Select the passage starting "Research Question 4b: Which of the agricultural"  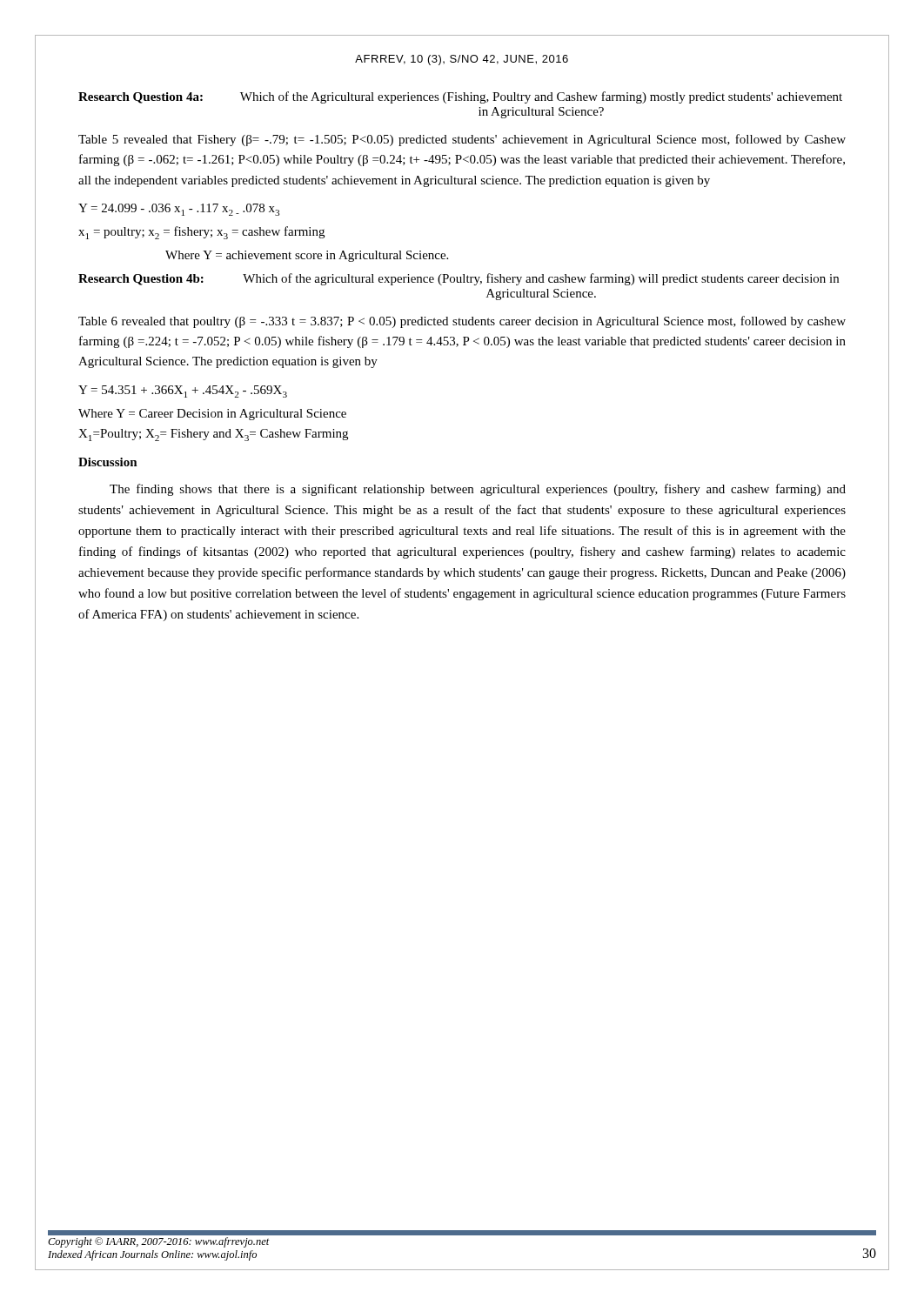(x=462, y=286)
